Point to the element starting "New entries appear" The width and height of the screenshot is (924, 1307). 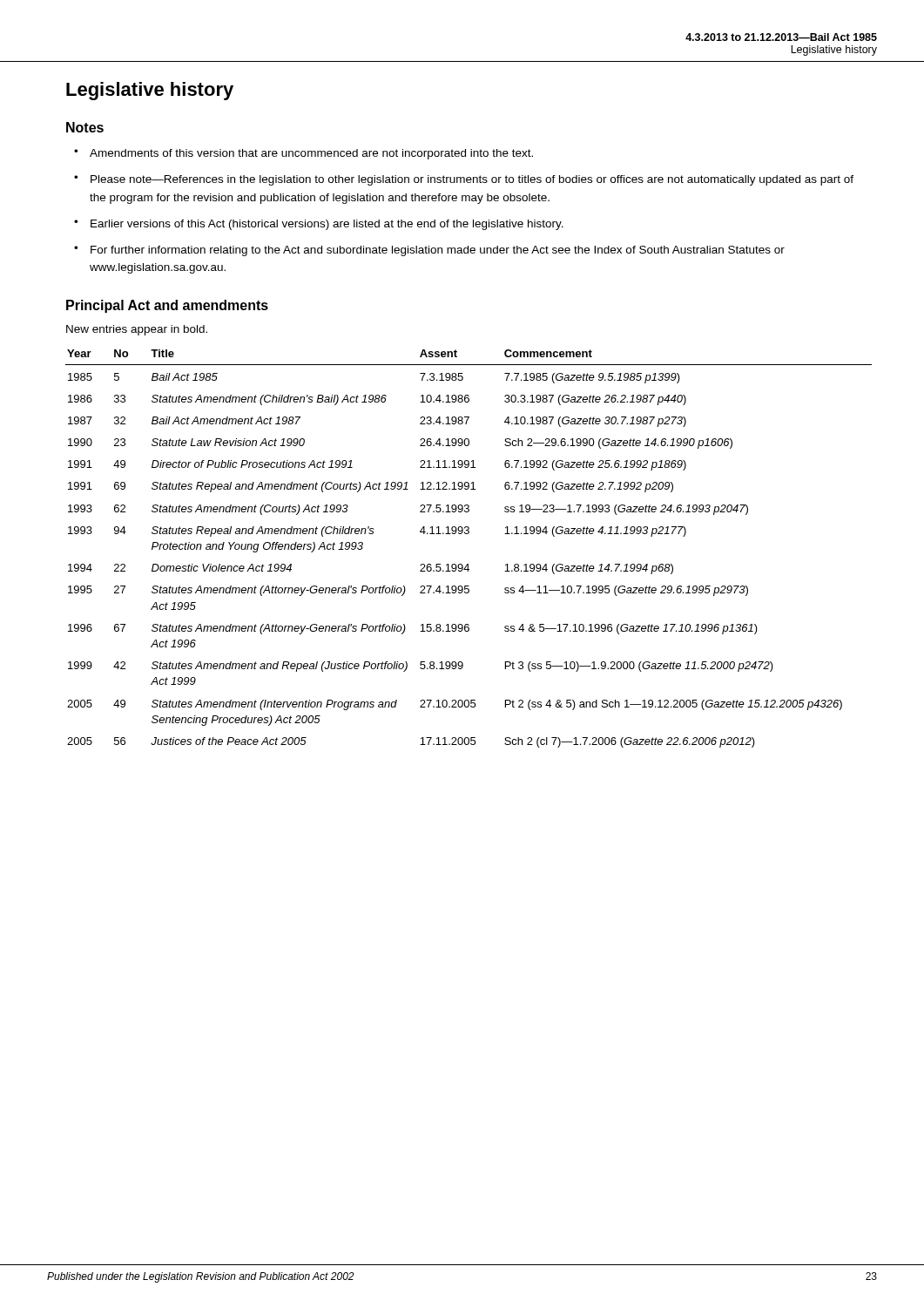[137, 328]
